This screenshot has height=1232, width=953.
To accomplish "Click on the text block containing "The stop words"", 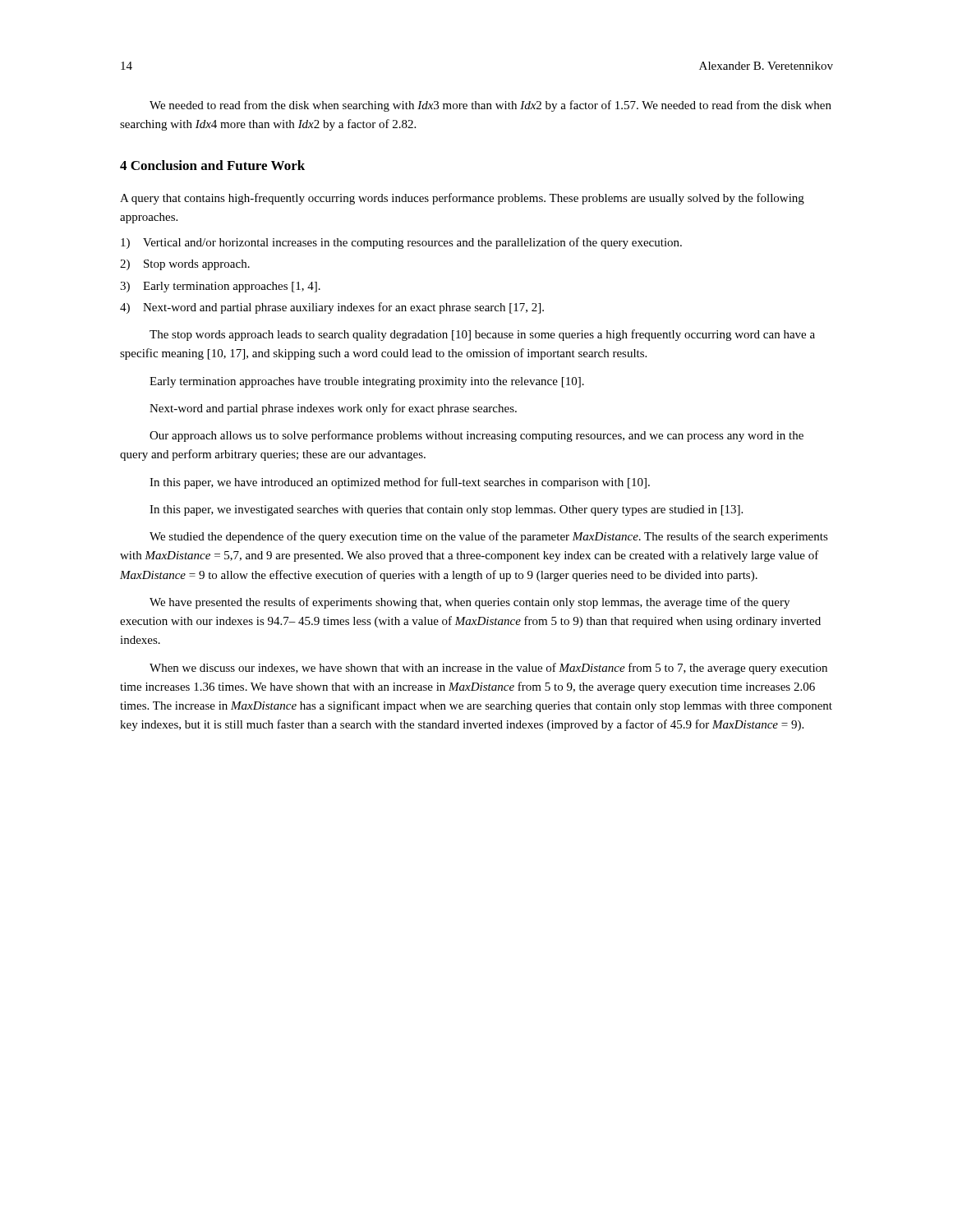I will [468, 344].
